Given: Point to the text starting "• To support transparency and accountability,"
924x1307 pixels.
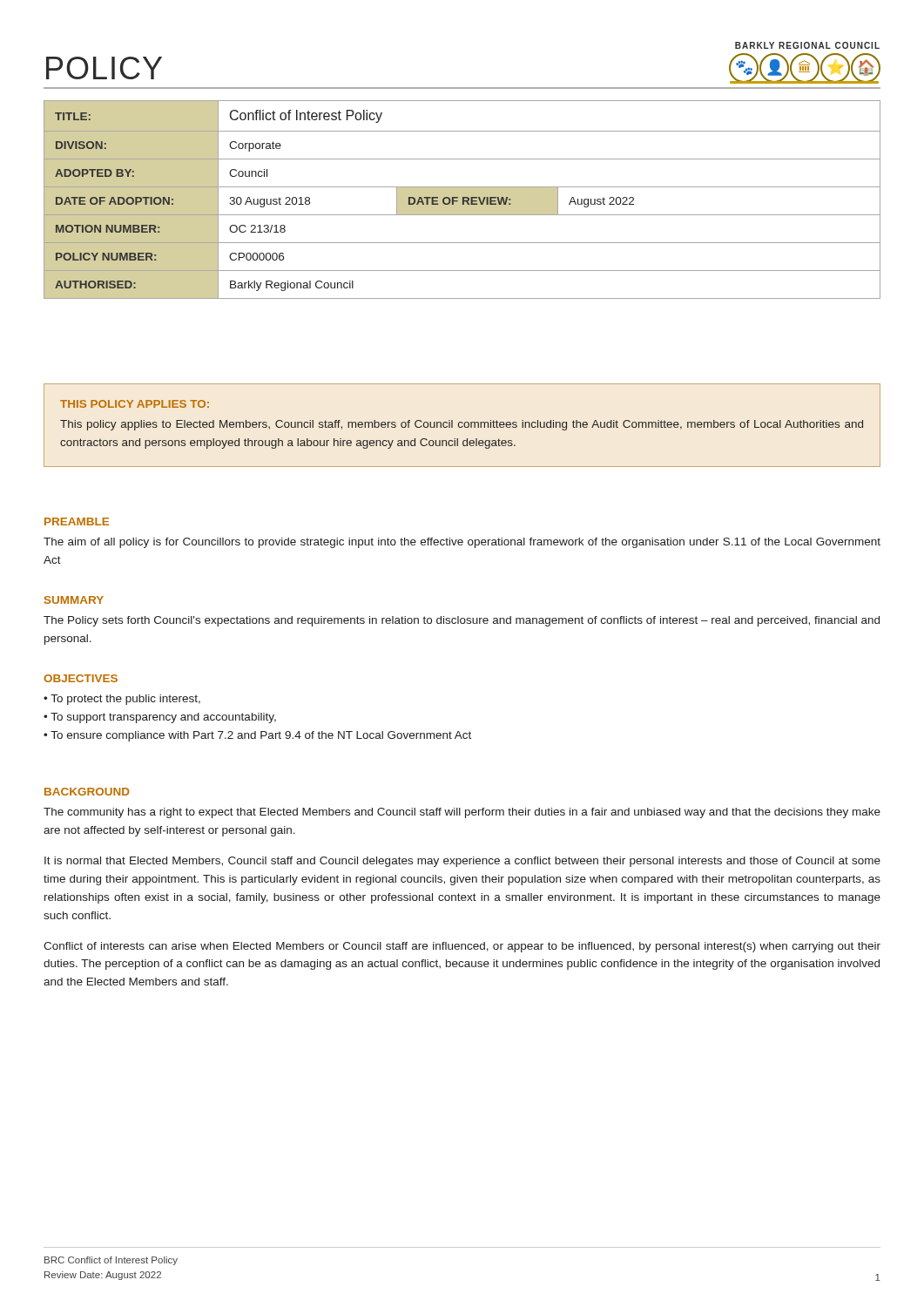Looking at the screenshot, I should pos(160,717).
